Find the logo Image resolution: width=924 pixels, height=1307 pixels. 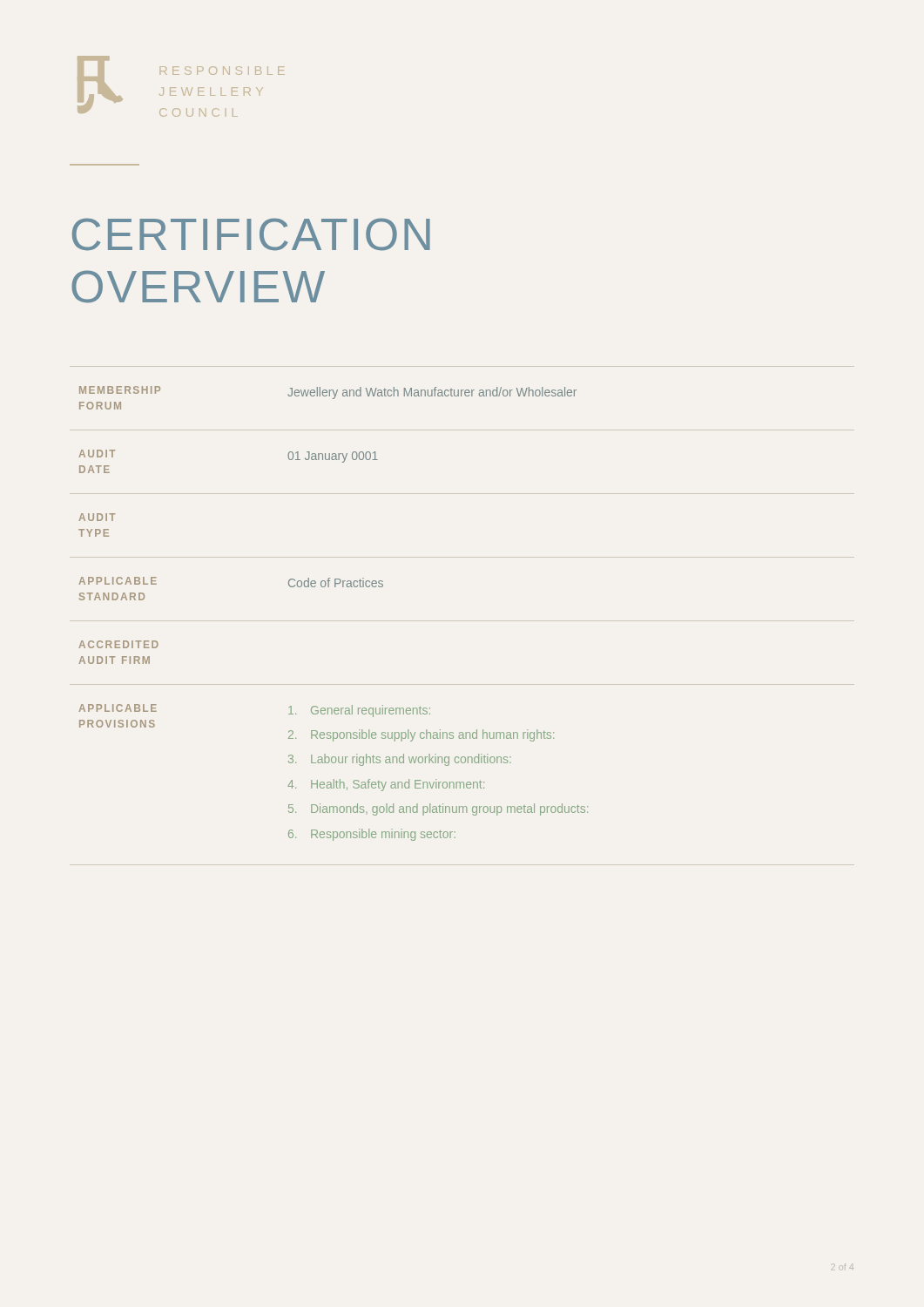point(462,91)
